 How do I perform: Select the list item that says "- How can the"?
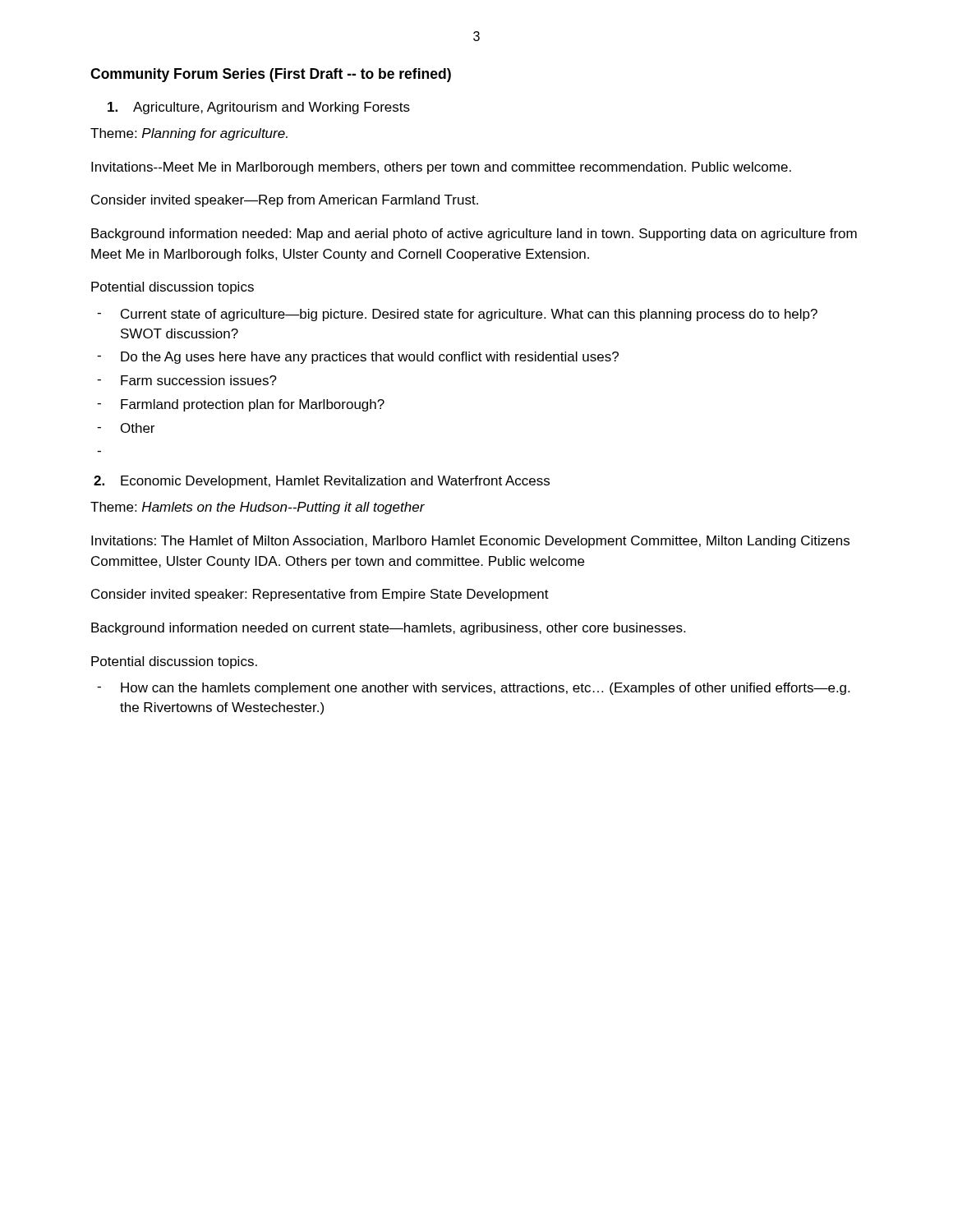point(480,698)
